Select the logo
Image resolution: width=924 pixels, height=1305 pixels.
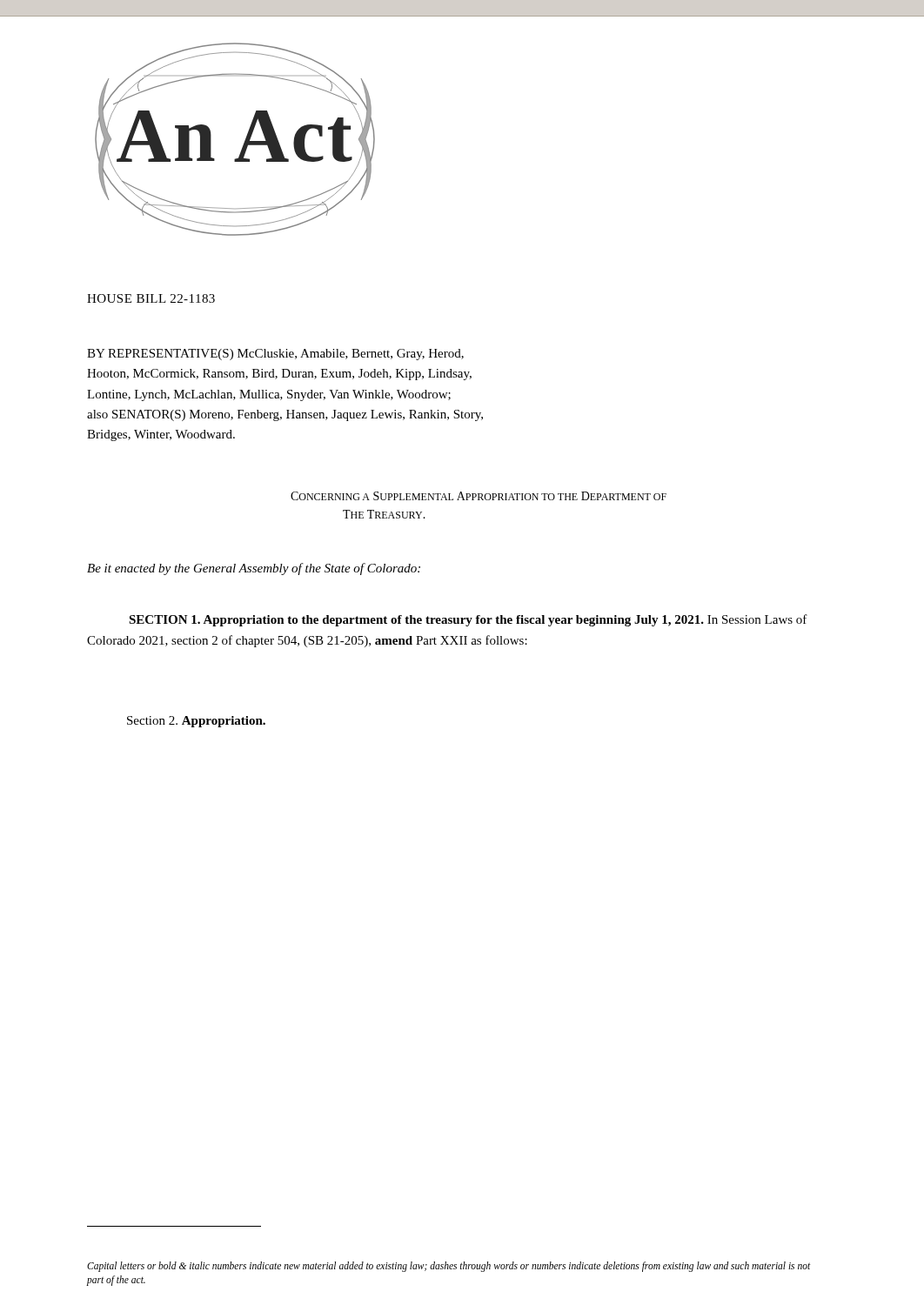[235, 139]
